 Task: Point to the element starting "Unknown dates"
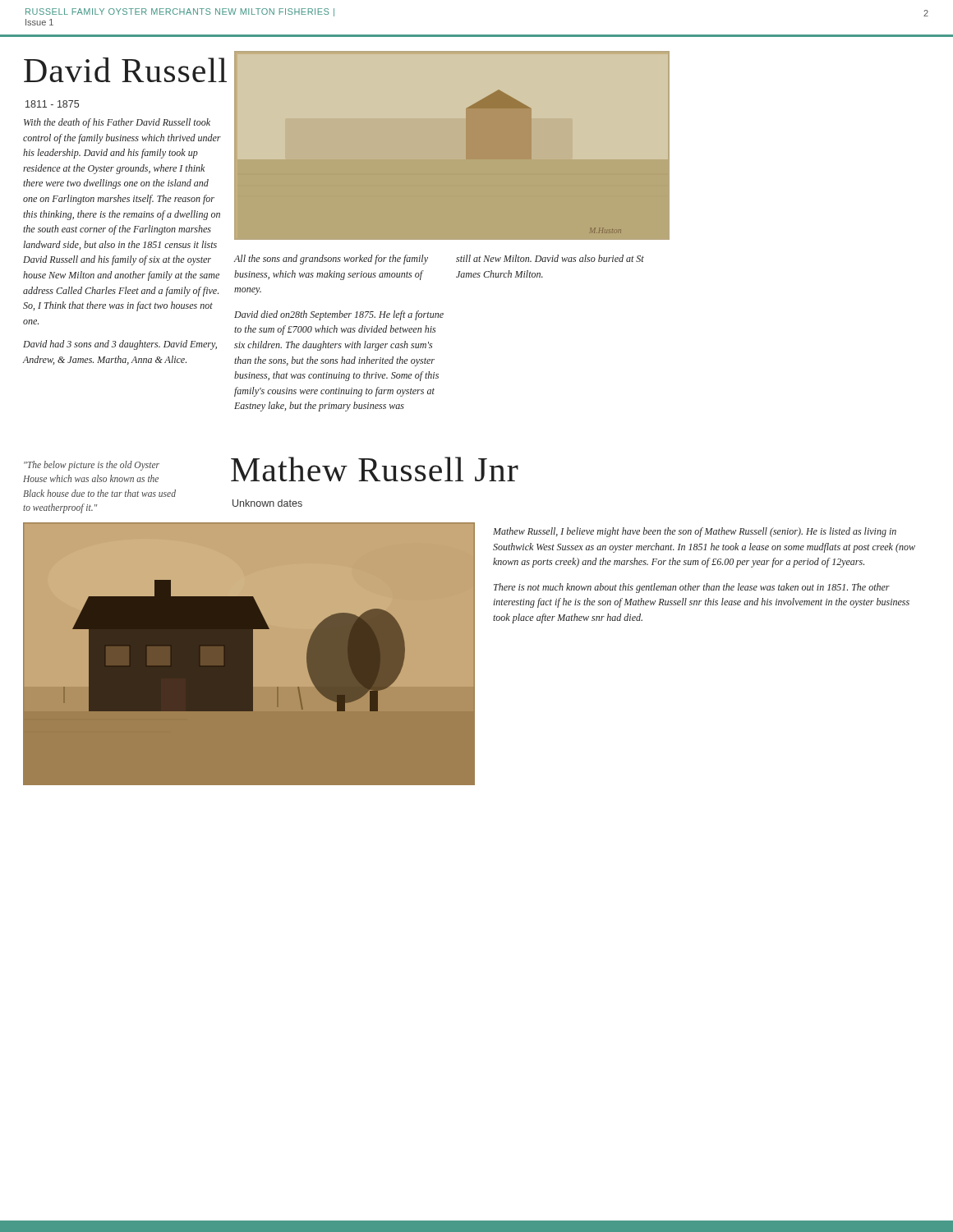pos(267,503)
